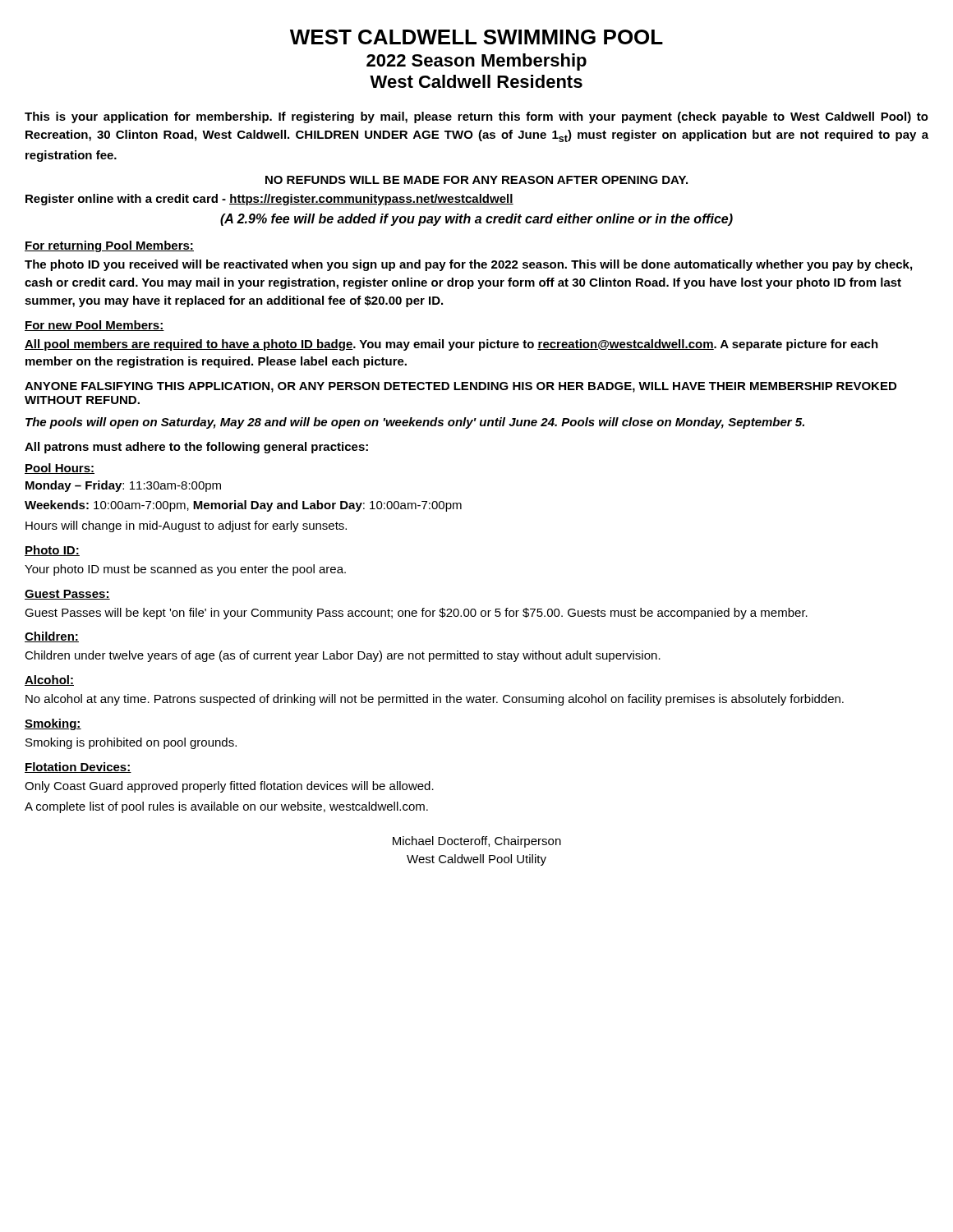Navigate to the region starting "Your photo ID must"
Image resolution: width=953 pixels, height=1232 pixels.
(186, 569)
